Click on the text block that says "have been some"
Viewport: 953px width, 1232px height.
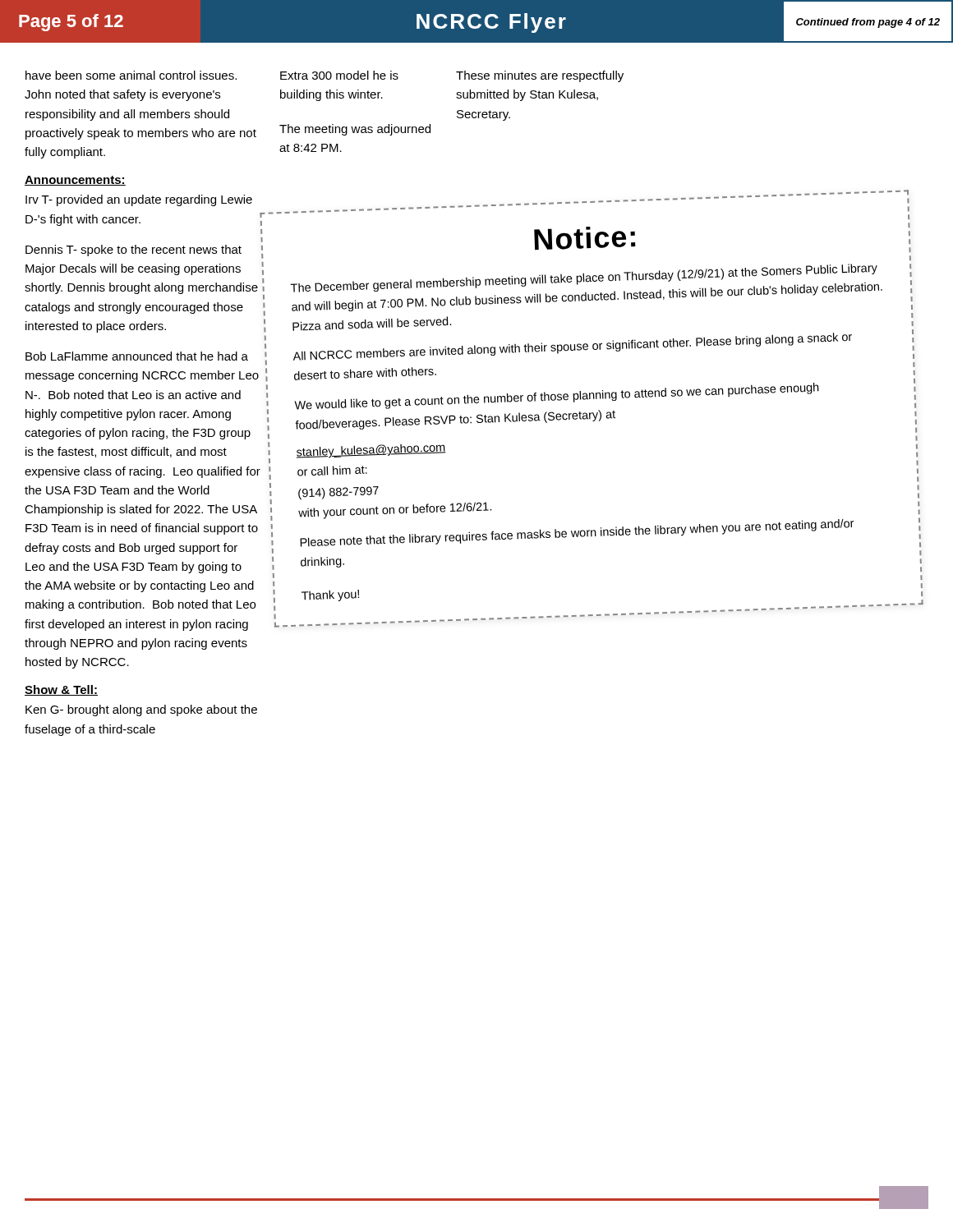coord(140,113)
